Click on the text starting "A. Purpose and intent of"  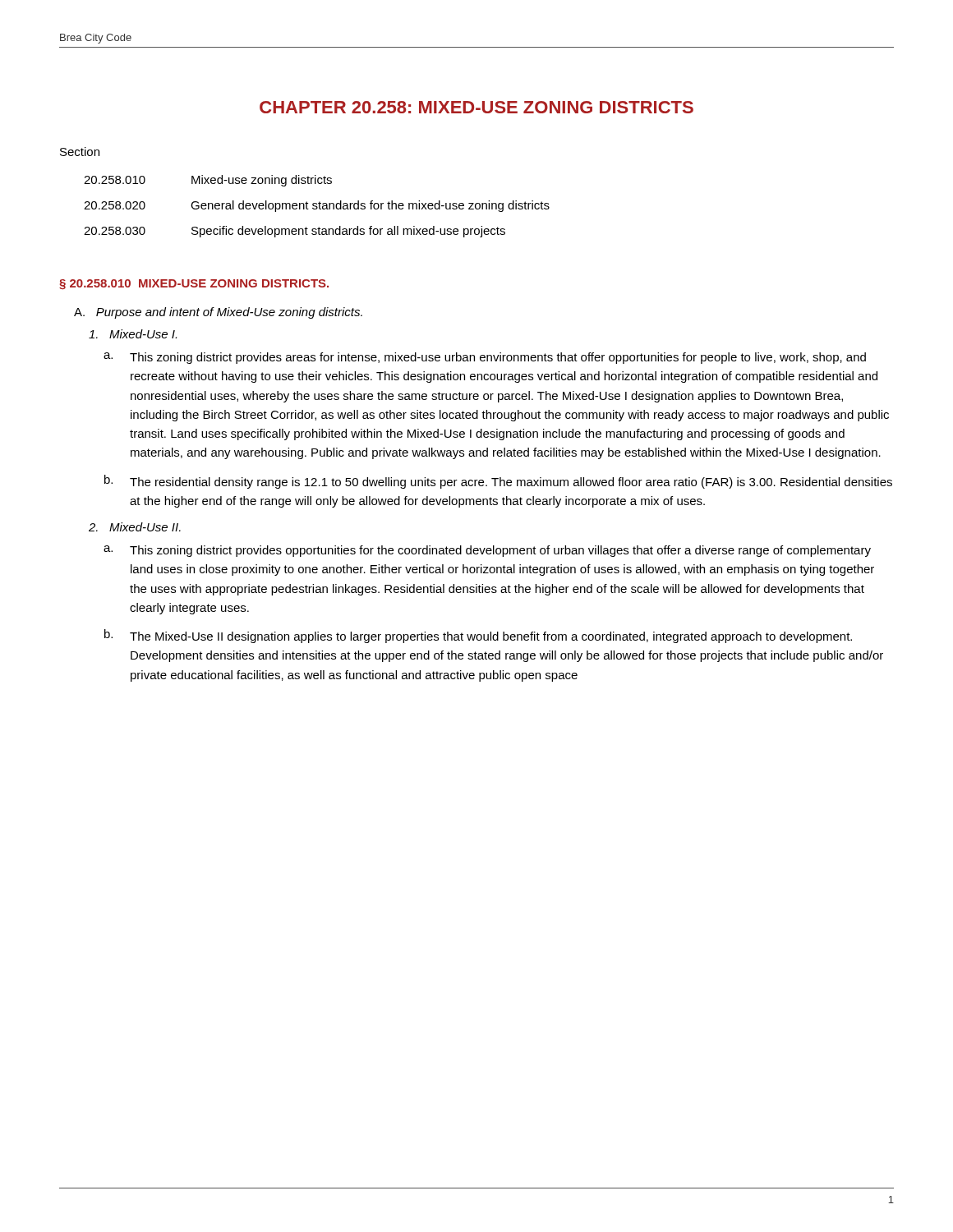tap(219, 312)
